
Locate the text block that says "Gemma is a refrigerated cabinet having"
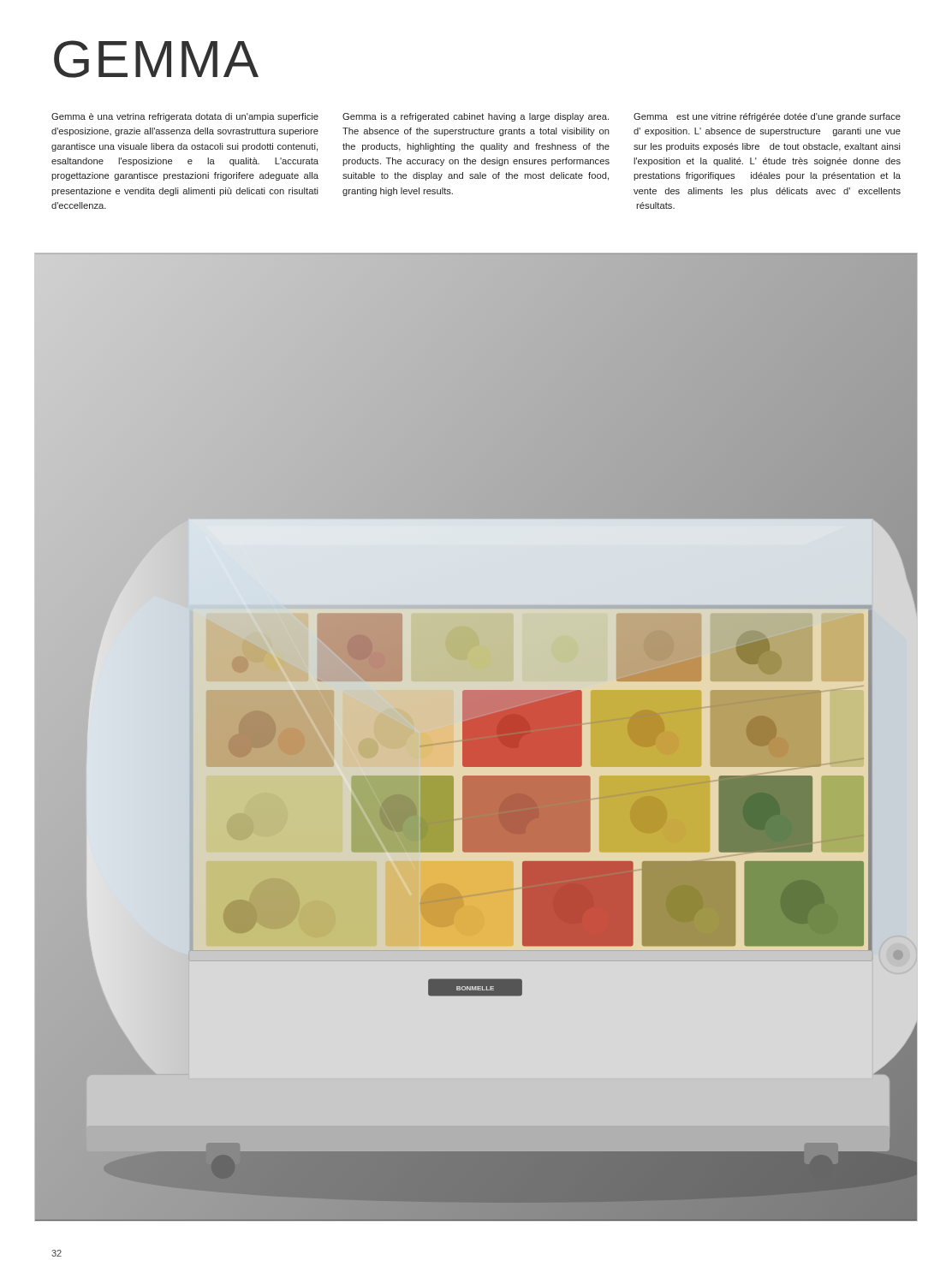tap(476, 154)
